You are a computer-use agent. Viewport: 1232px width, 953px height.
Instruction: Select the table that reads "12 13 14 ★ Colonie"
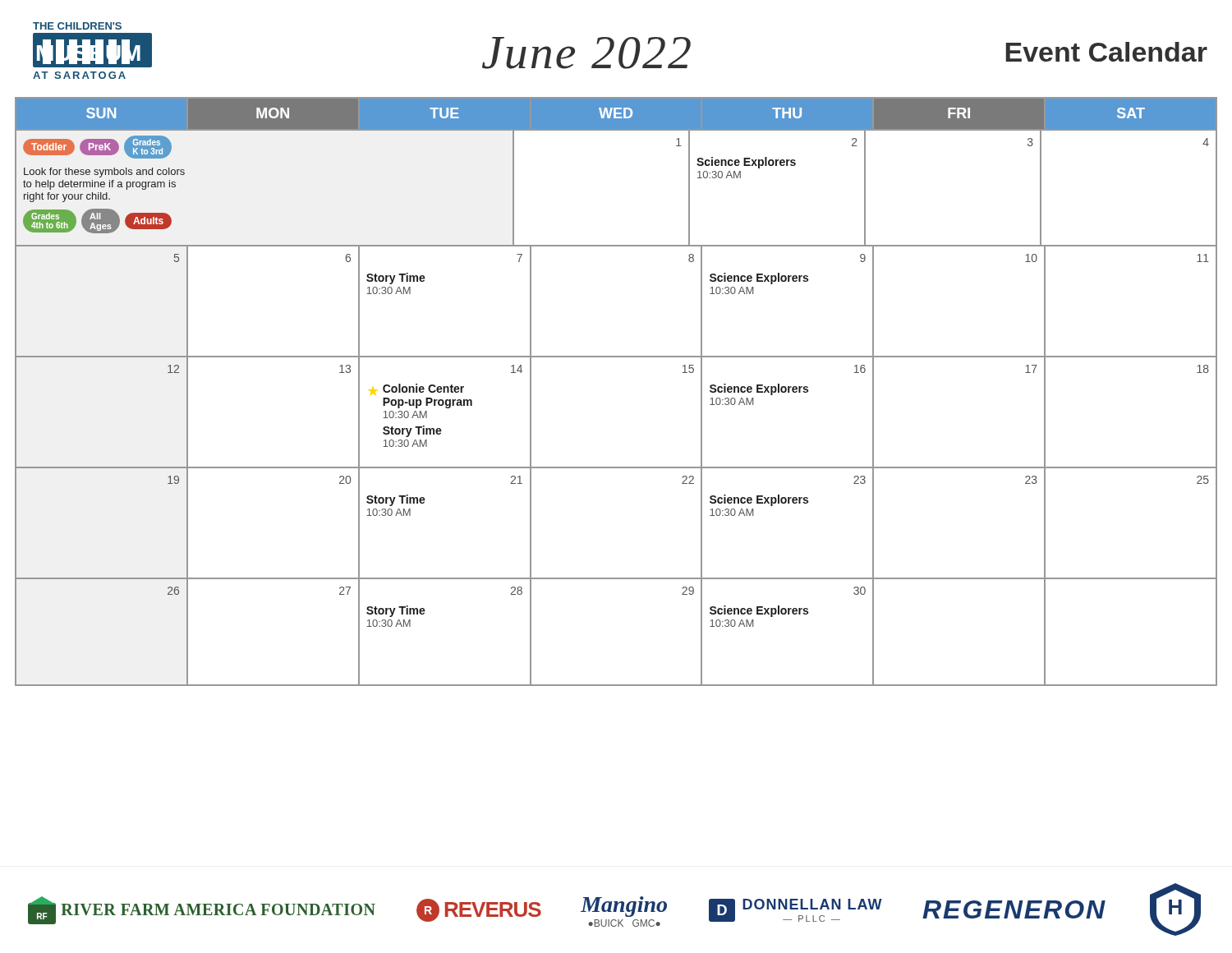617,413
